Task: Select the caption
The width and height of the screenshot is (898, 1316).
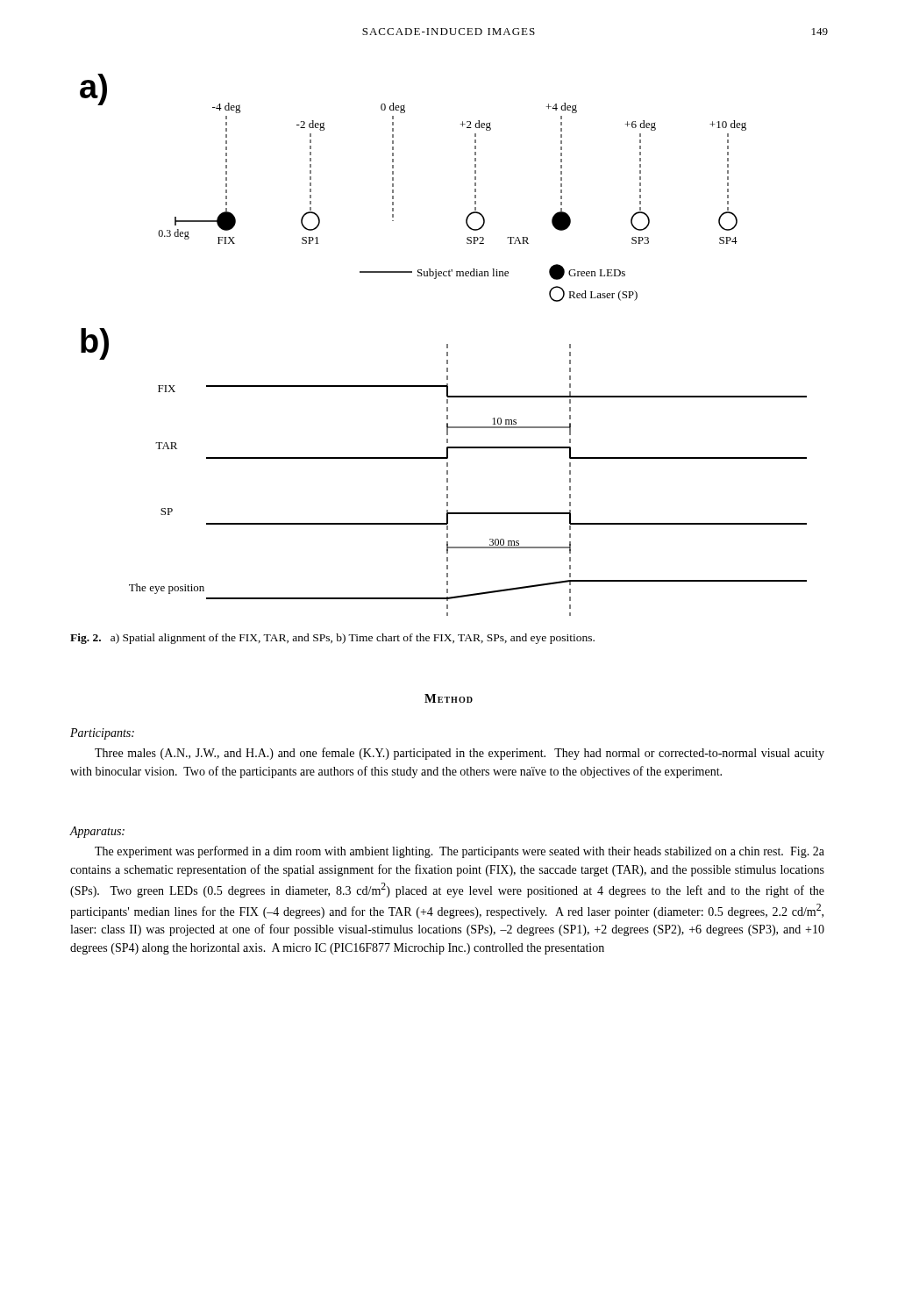Action: pyautogui.click(x=333, y=637)
